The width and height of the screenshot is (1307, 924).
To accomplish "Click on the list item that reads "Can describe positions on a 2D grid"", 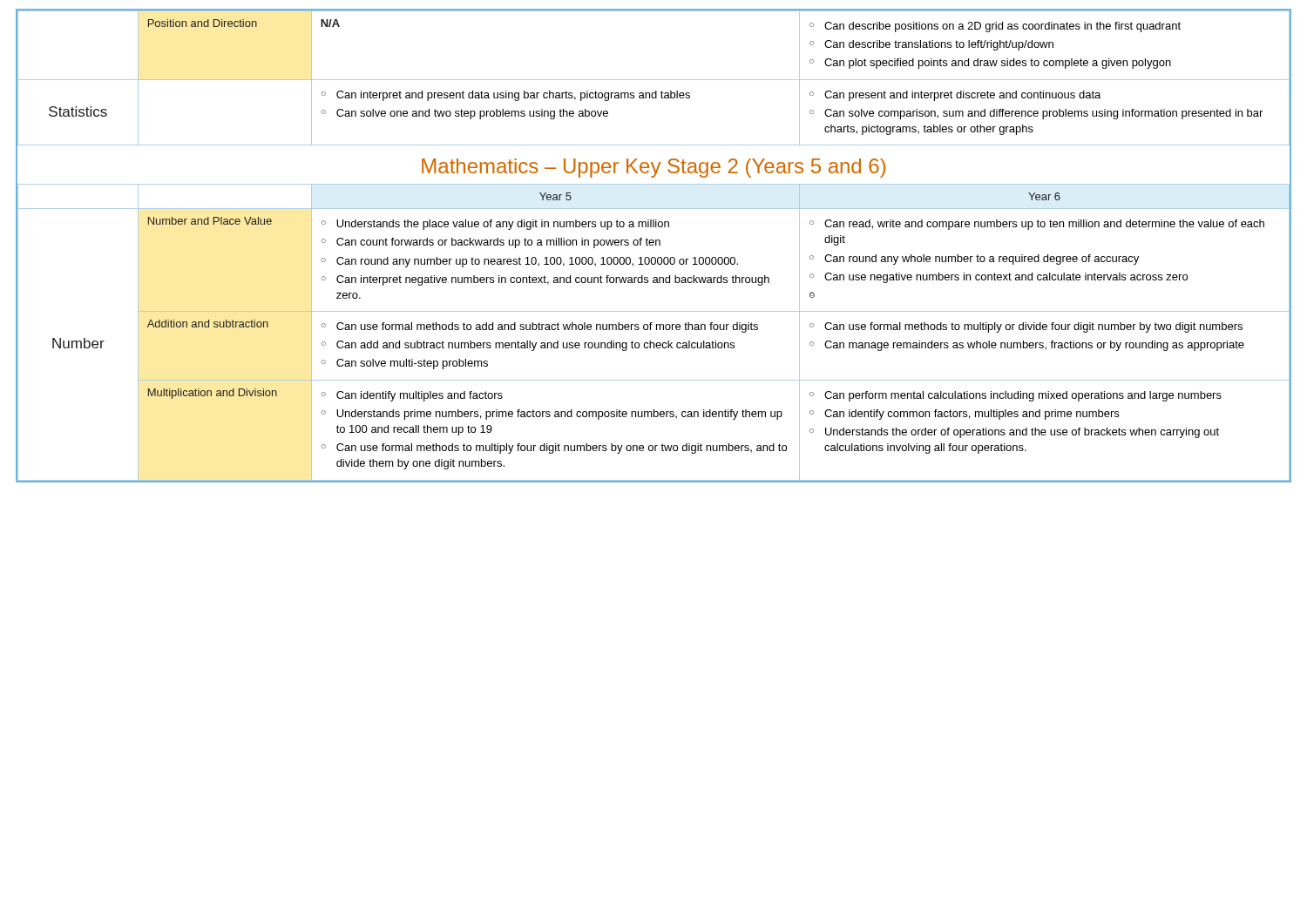I will click(1044, 45).
